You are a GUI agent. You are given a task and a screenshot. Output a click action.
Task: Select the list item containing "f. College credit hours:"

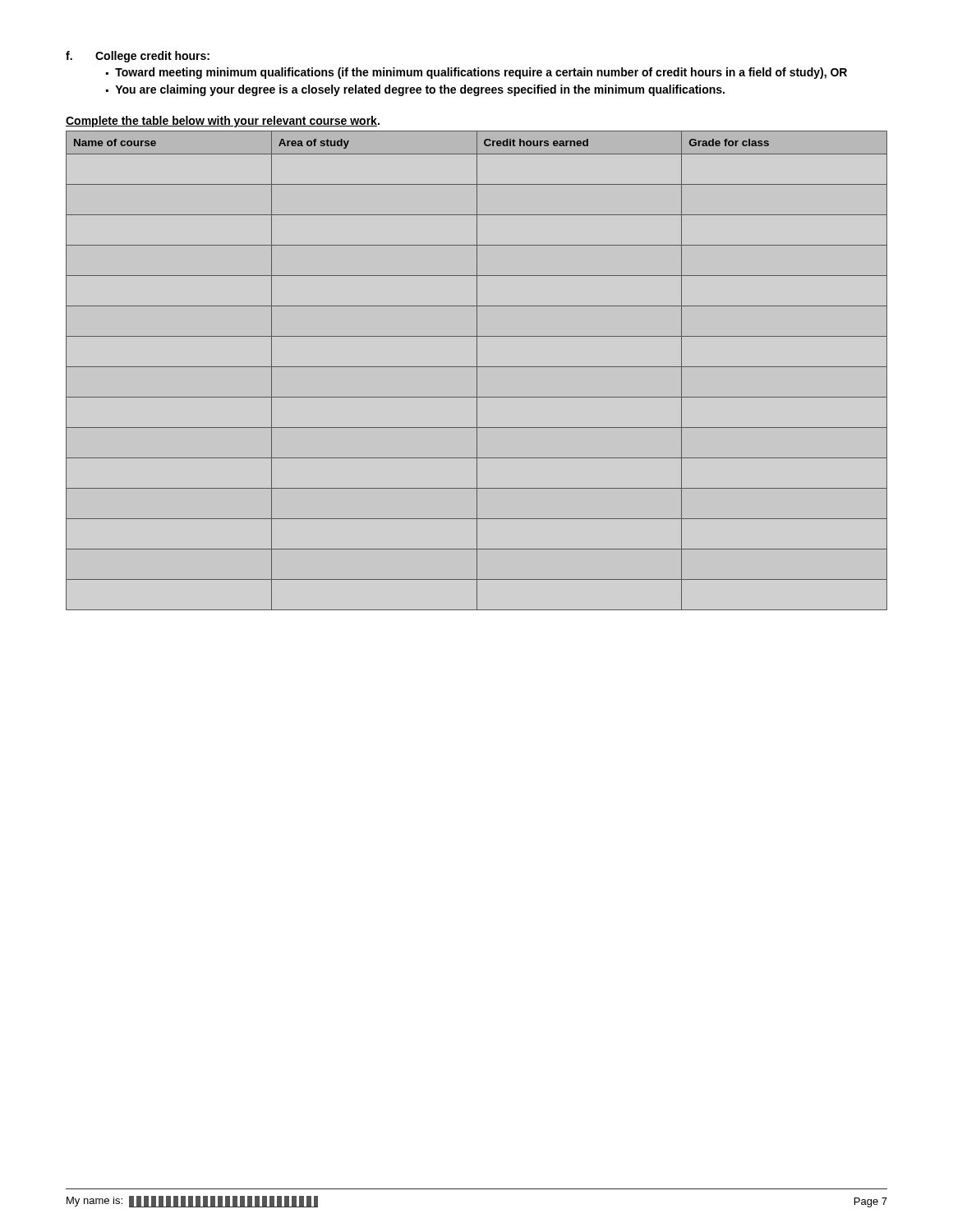(138, 56)
